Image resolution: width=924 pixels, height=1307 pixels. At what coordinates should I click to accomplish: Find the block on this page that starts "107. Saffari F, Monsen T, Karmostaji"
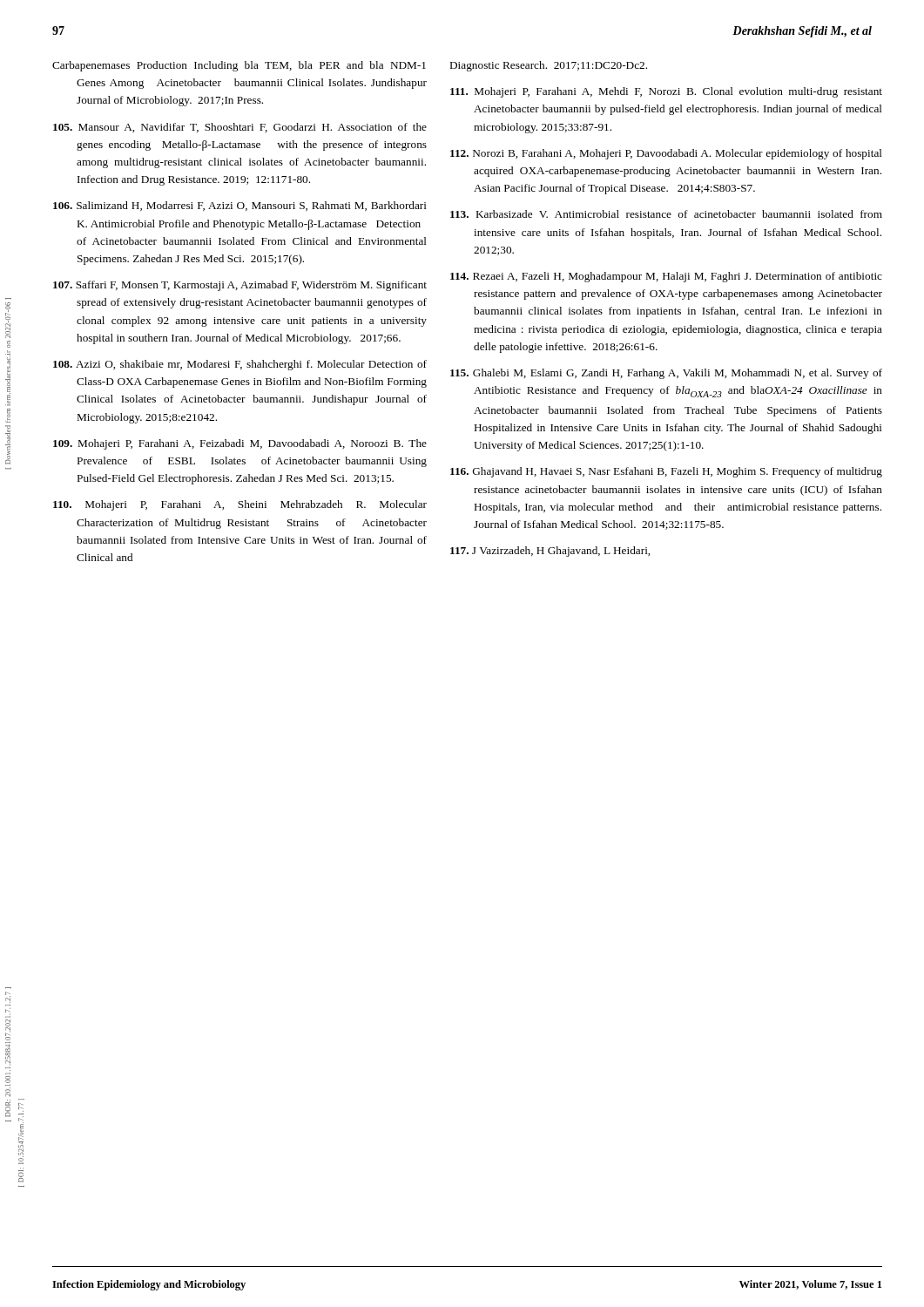point(240,311)
